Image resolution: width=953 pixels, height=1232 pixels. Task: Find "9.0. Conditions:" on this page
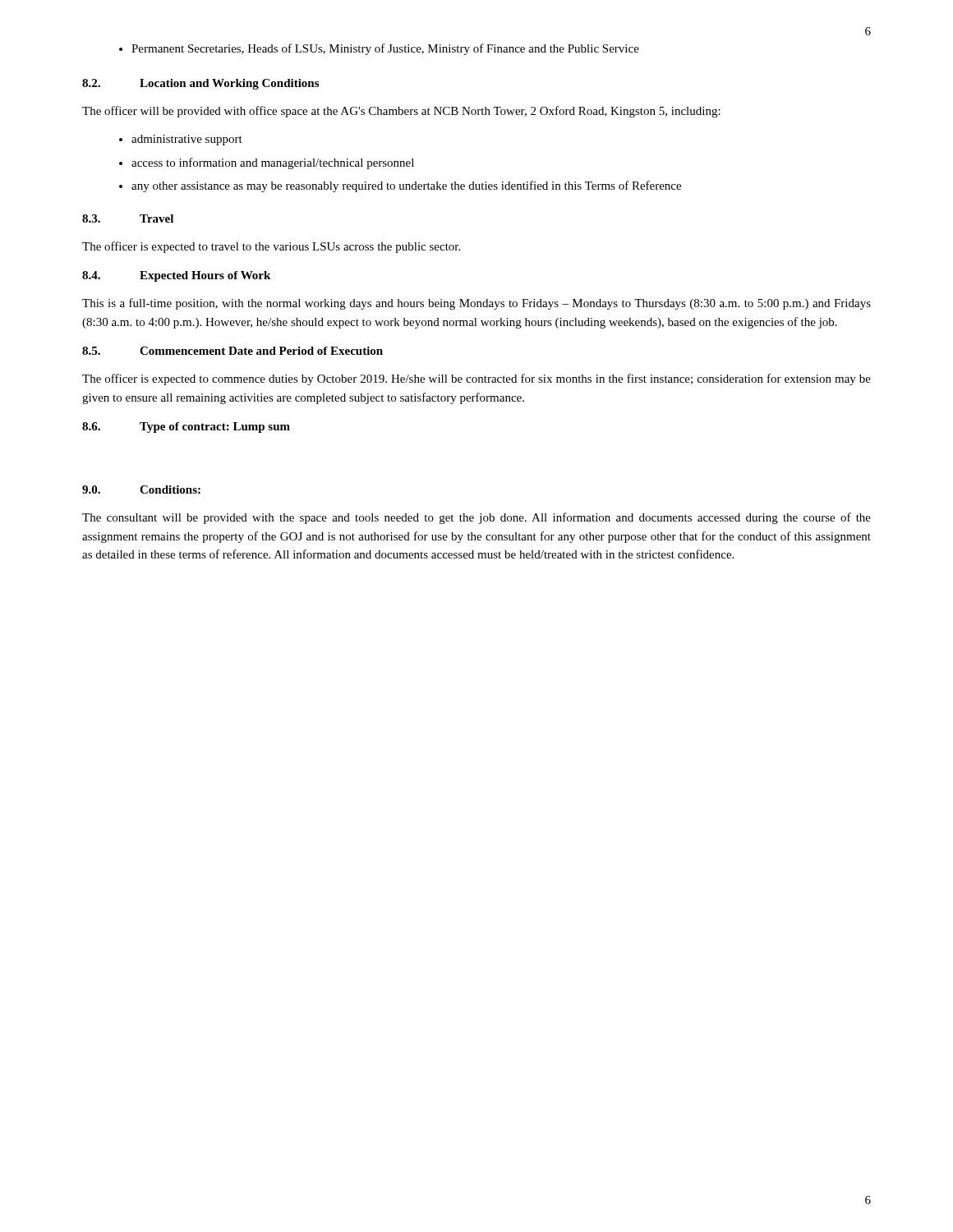click(x=142, y=490)
